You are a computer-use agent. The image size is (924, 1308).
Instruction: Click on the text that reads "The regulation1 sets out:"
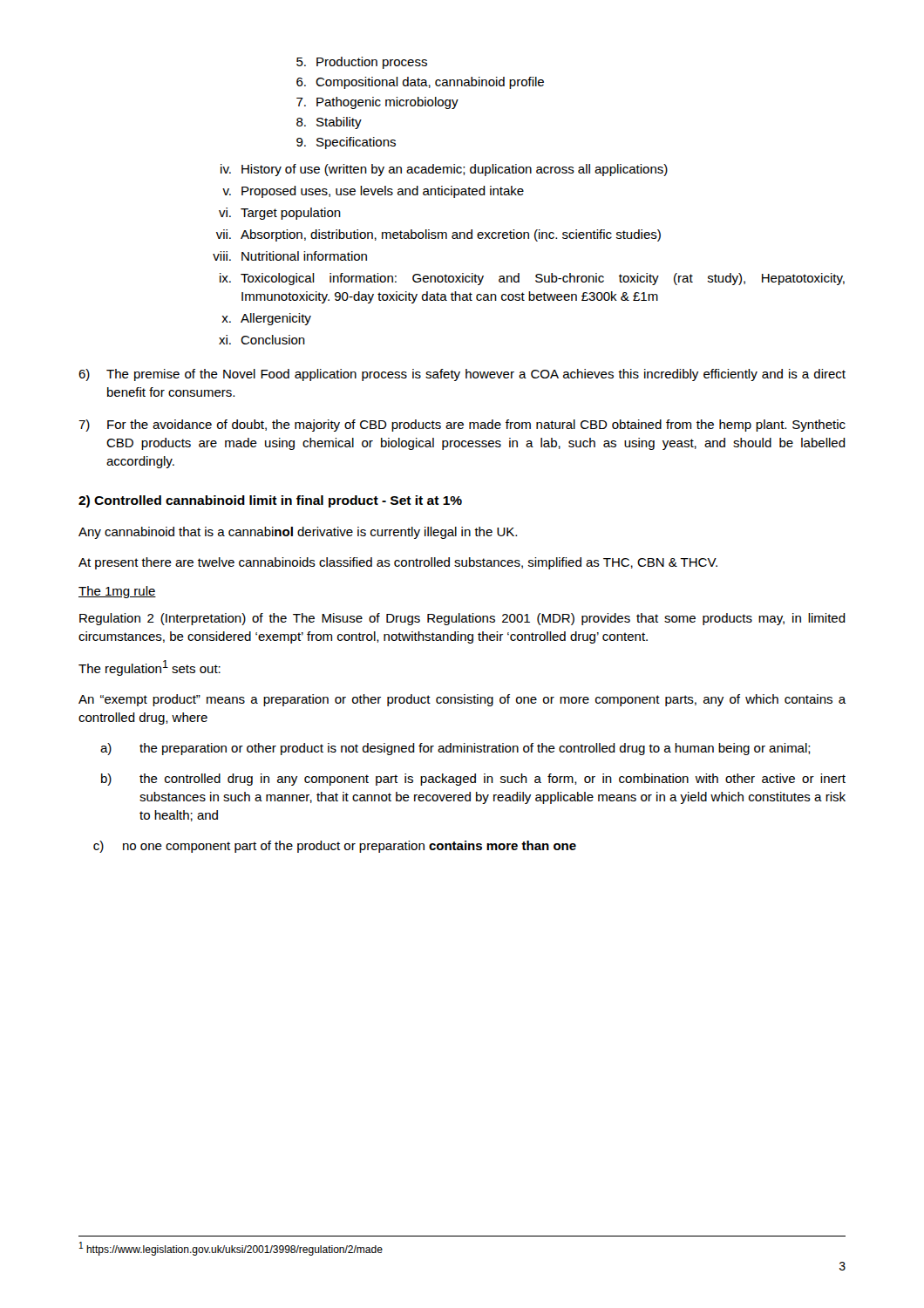pos(150,667)
